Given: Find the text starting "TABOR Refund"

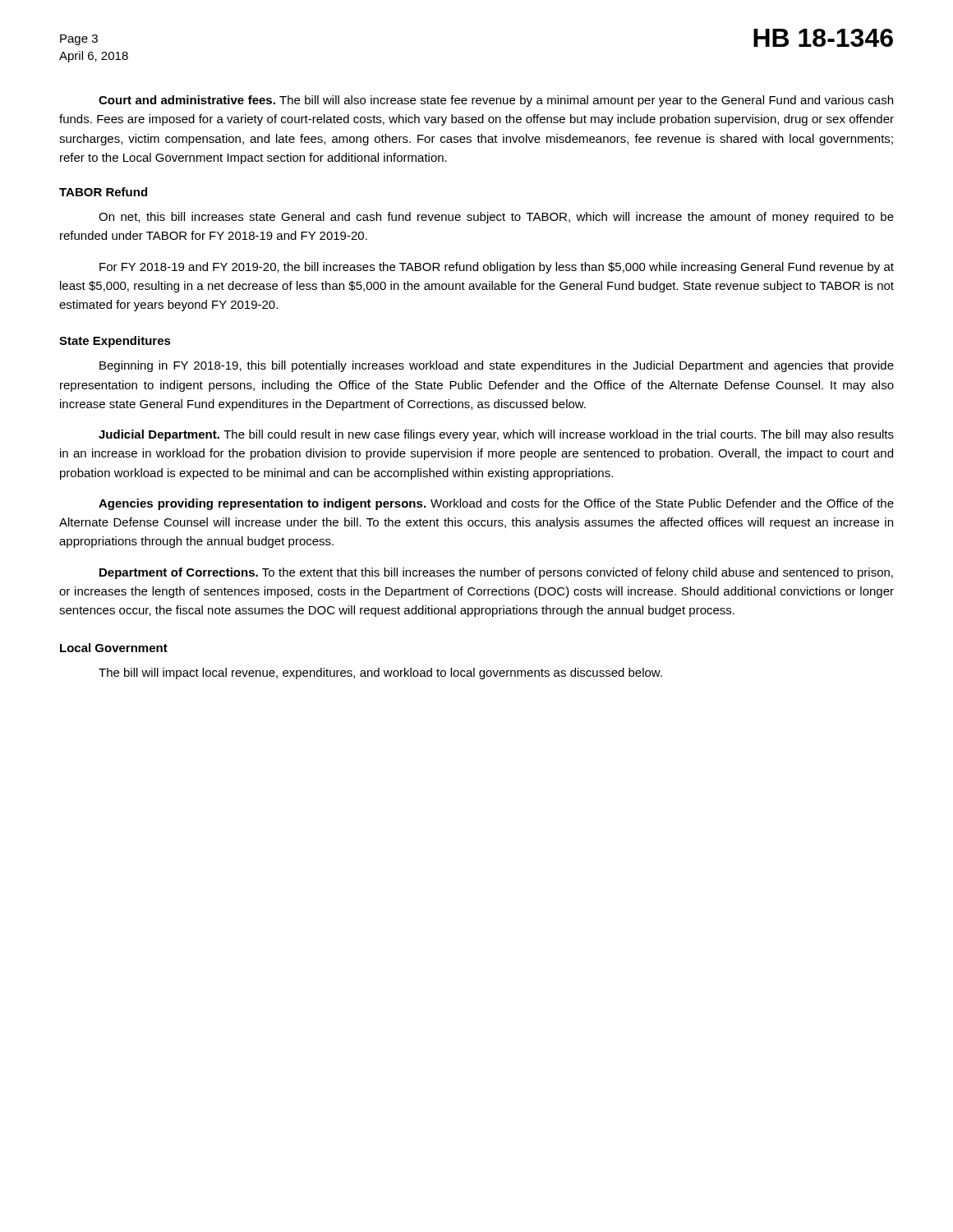Looking at the screenshot, I should pos(104,192).
